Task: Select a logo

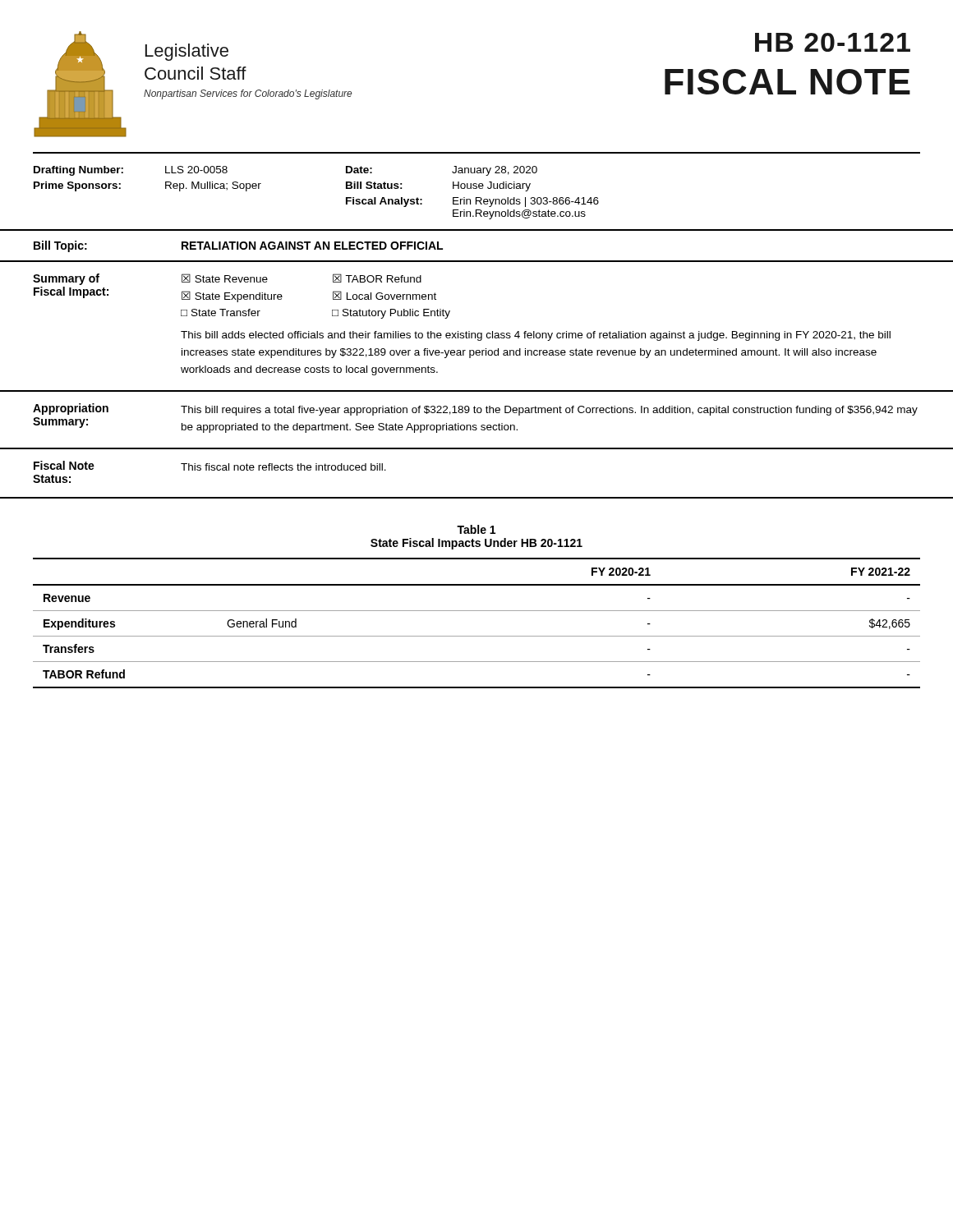Action: (x=86, y=82)
